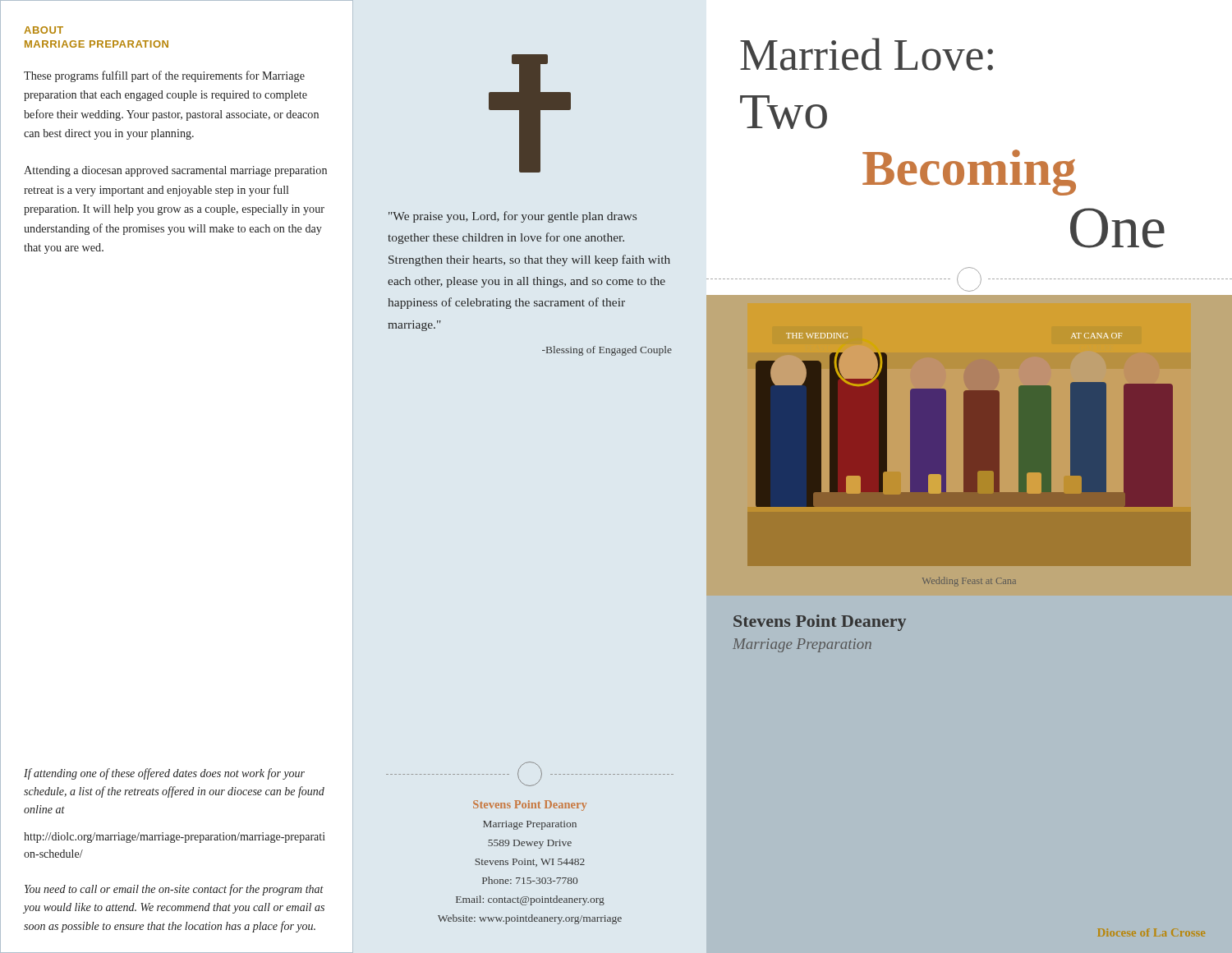Image resolution: width=1232 pixels, height=953 pixels.
Task: Where does it say "ABOUT MARRIAGE PREPARATION"?
Action: click(177, 38)
